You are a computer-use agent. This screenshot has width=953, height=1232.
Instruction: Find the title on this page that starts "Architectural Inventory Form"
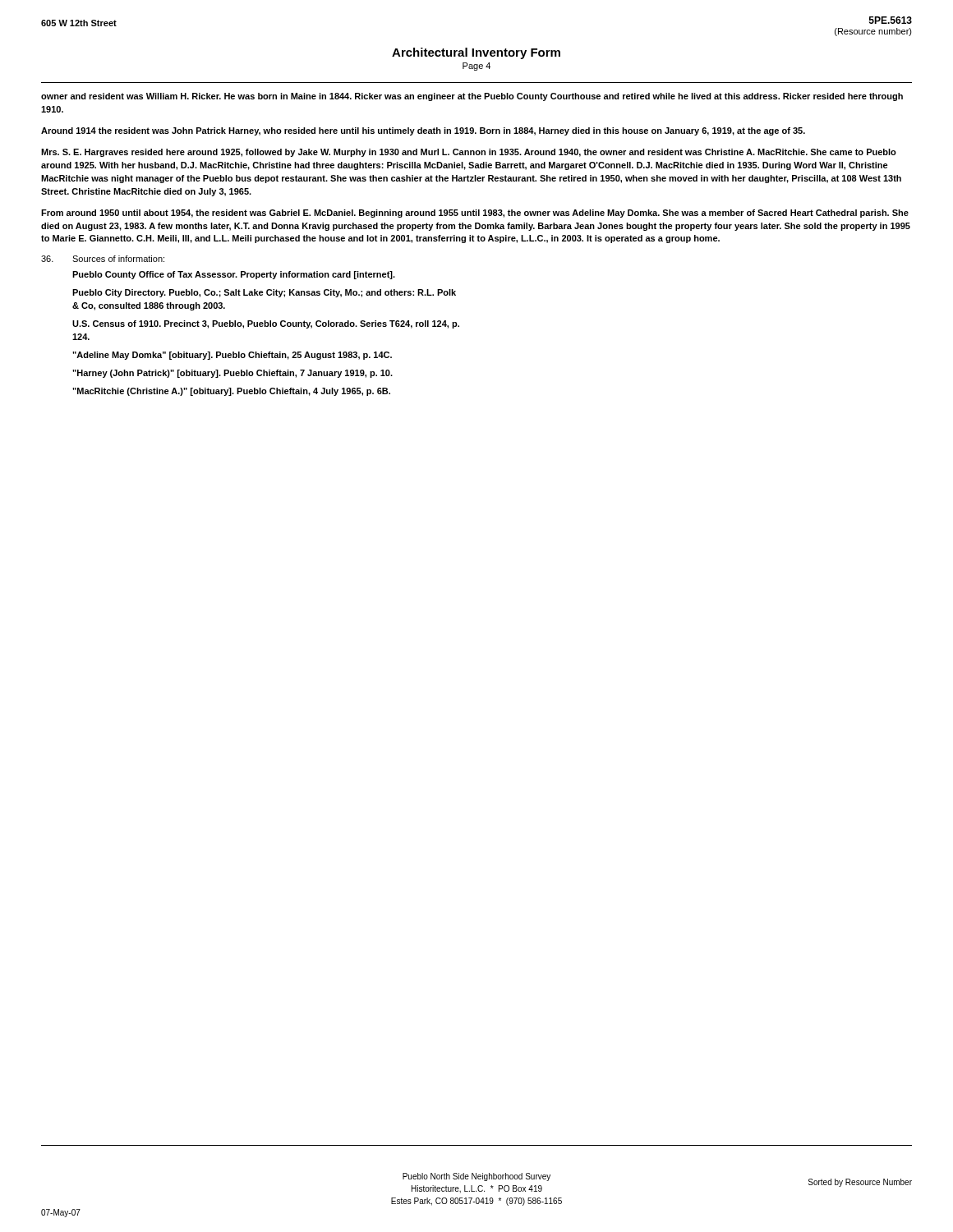tap(476, 58)
